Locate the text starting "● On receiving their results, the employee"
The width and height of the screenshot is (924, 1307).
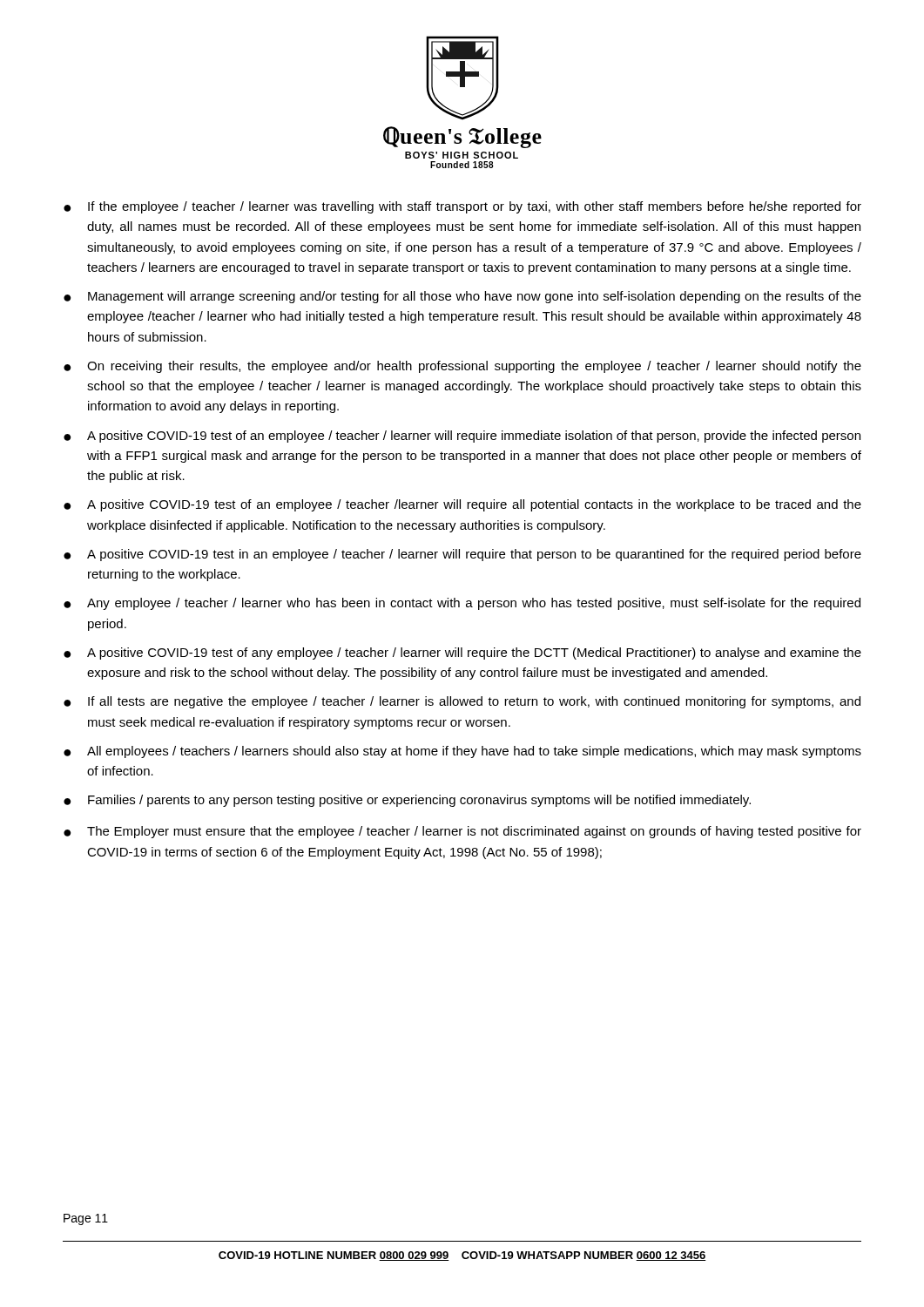click(x=462, y=386)
